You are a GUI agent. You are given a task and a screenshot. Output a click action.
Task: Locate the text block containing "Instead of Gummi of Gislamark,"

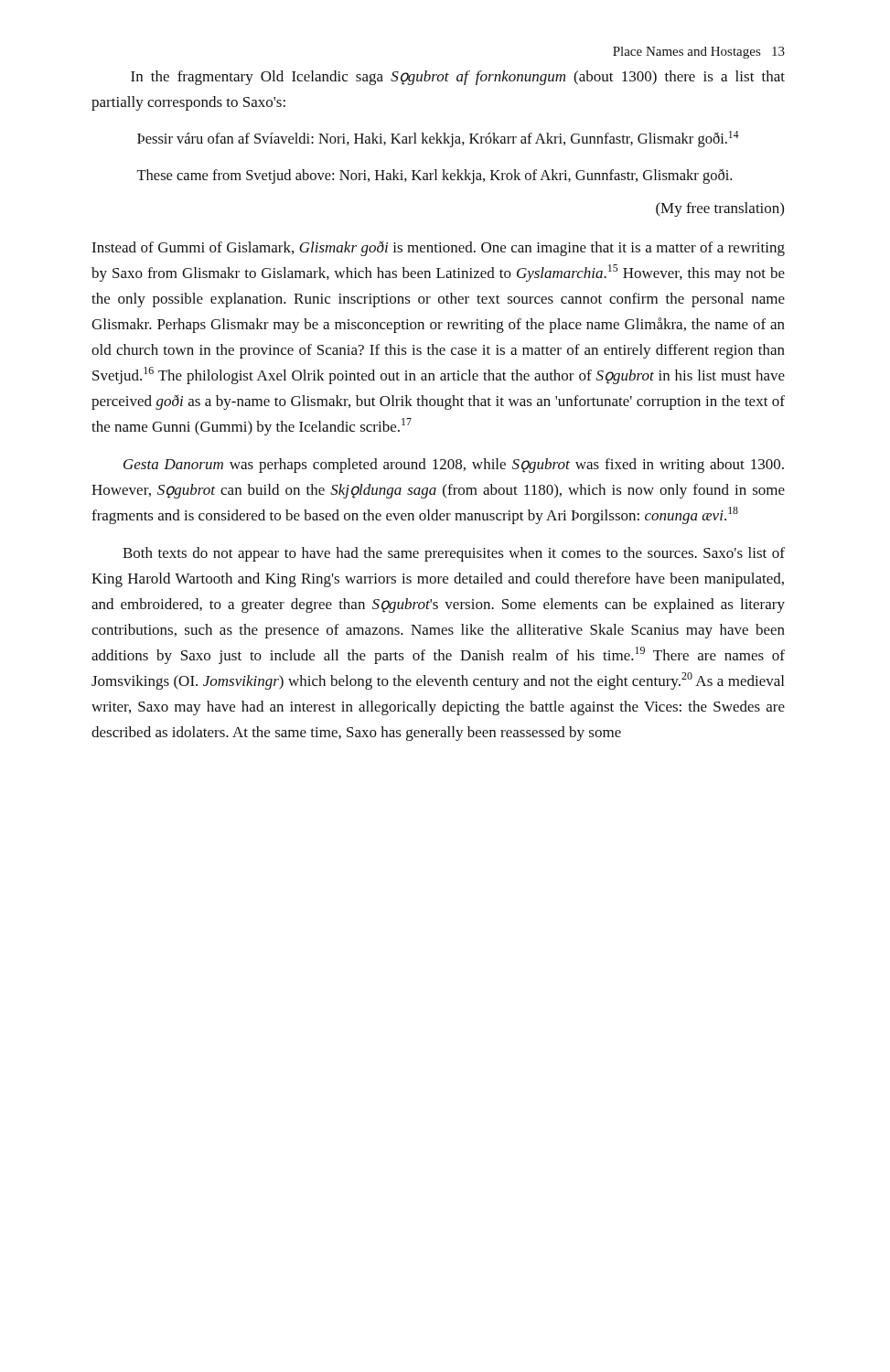click(438, 338)
